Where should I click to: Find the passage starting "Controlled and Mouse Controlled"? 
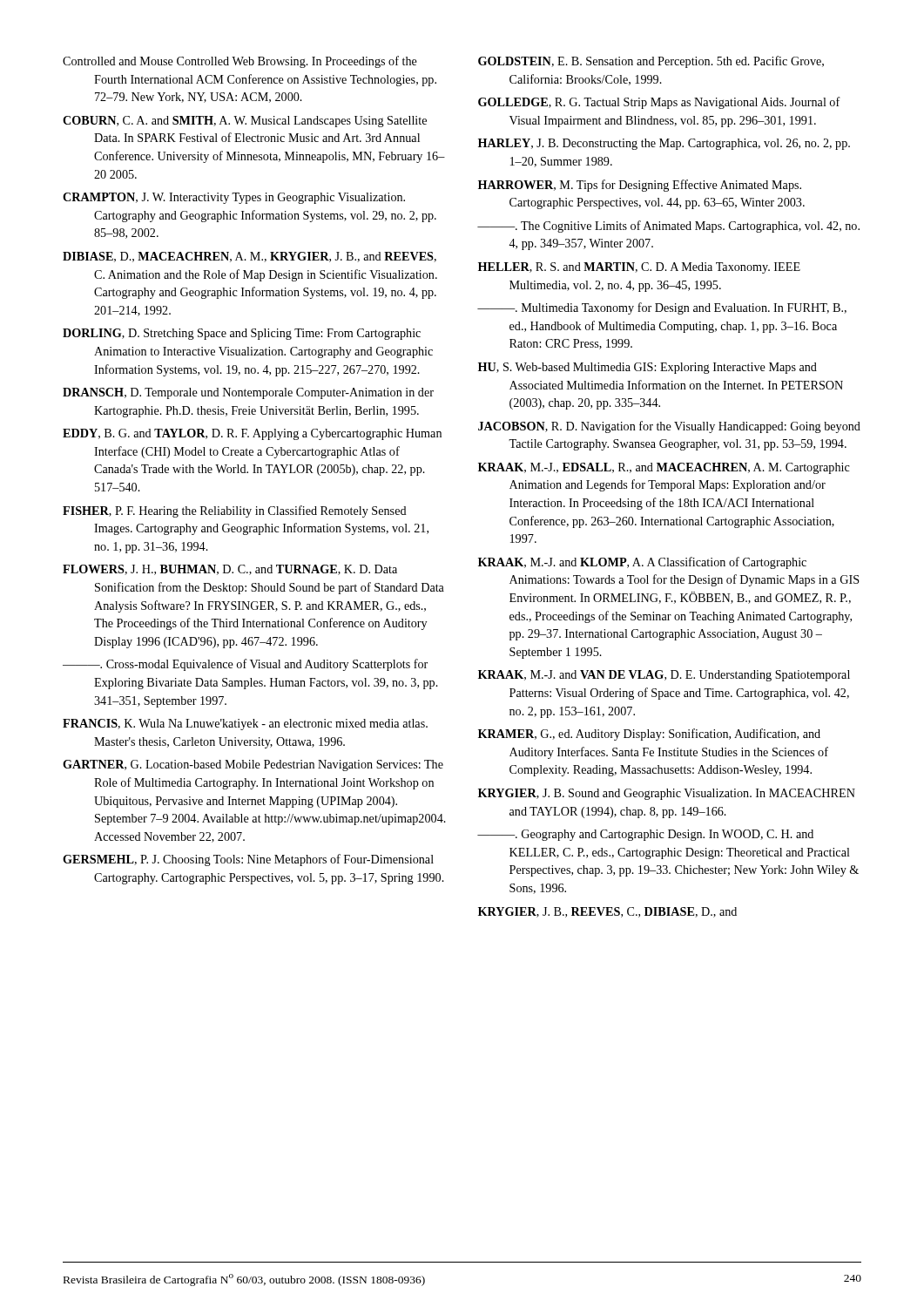click(x=250, y=79)
